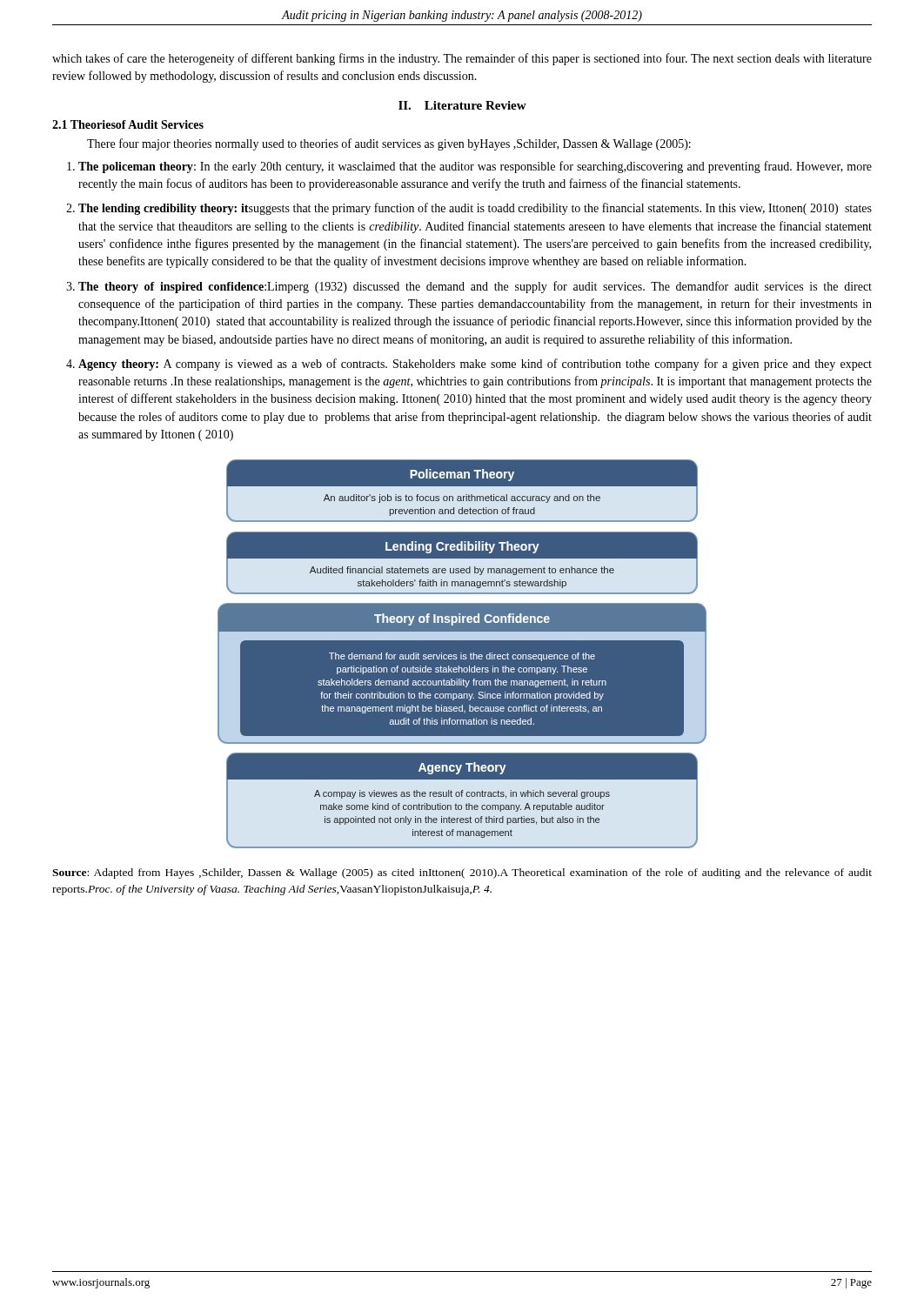Find the infographic

coord(462,656)
